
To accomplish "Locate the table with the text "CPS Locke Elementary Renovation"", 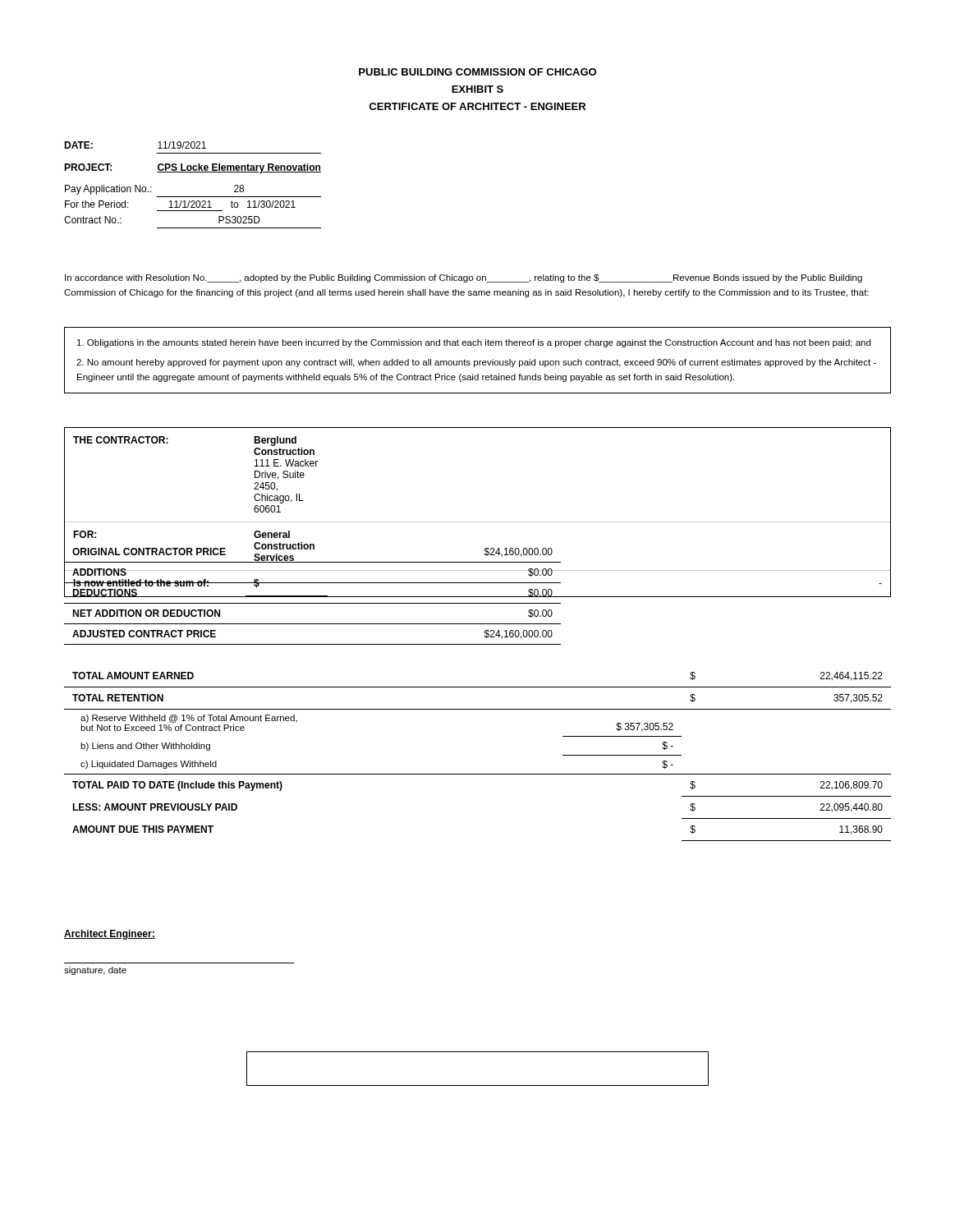I will [x=192, y=183].
